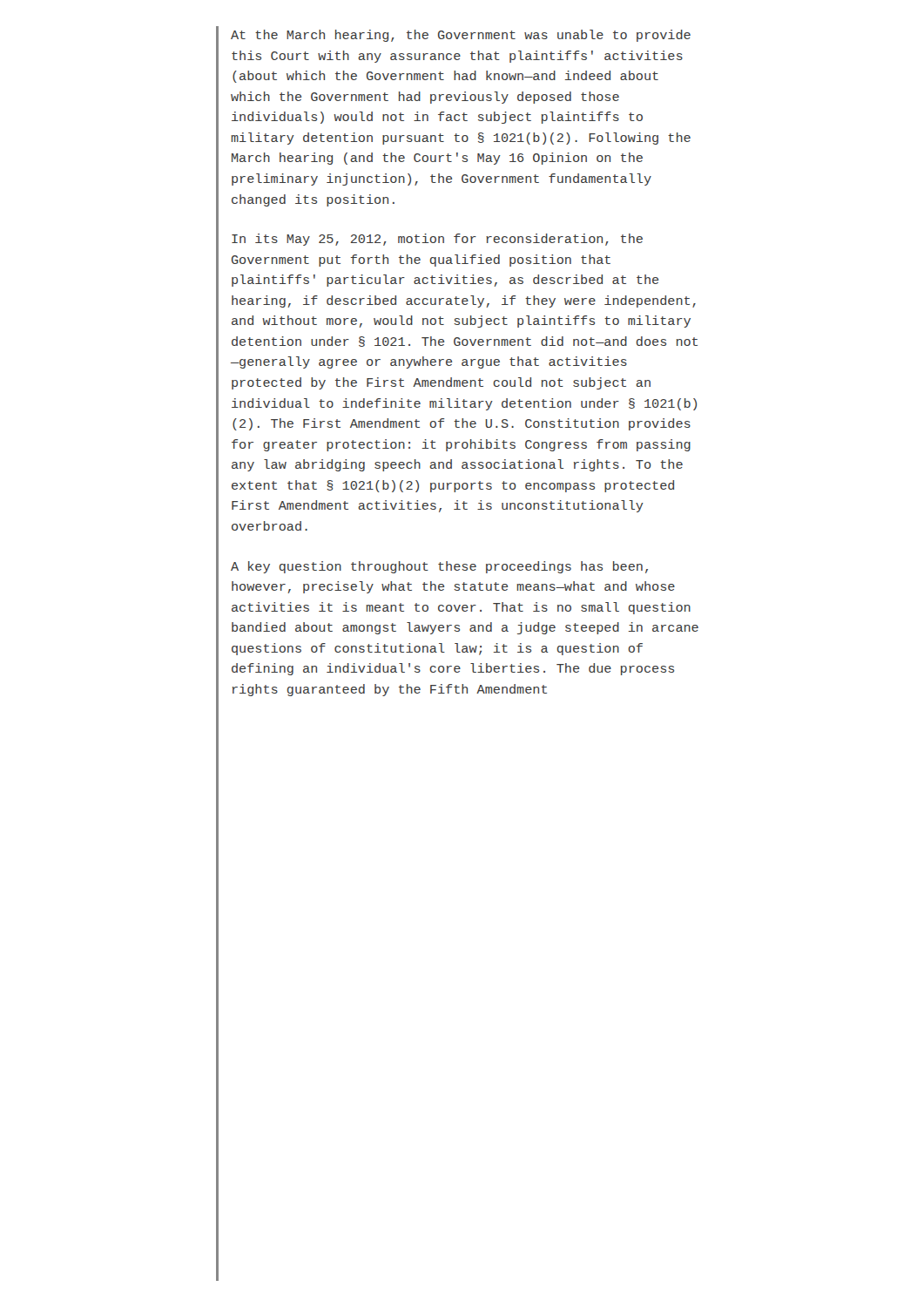Viewport: 924px width, 1307px height.
Task: Locate the text block that says "In its May 25,"
Action: tap(465, 383)
